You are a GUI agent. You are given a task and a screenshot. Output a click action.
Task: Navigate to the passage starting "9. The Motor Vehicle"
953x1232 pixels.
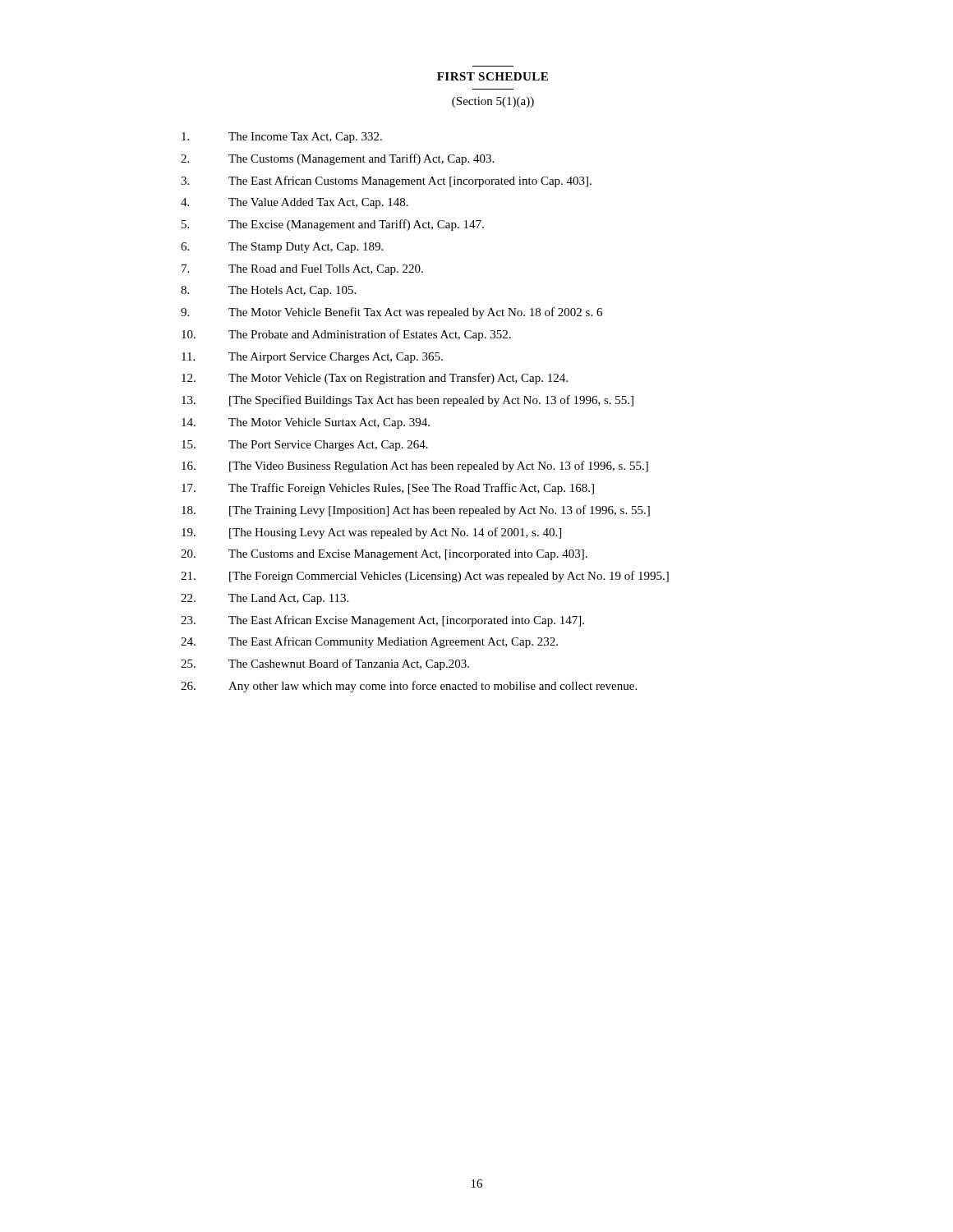[x=493, y=313]
